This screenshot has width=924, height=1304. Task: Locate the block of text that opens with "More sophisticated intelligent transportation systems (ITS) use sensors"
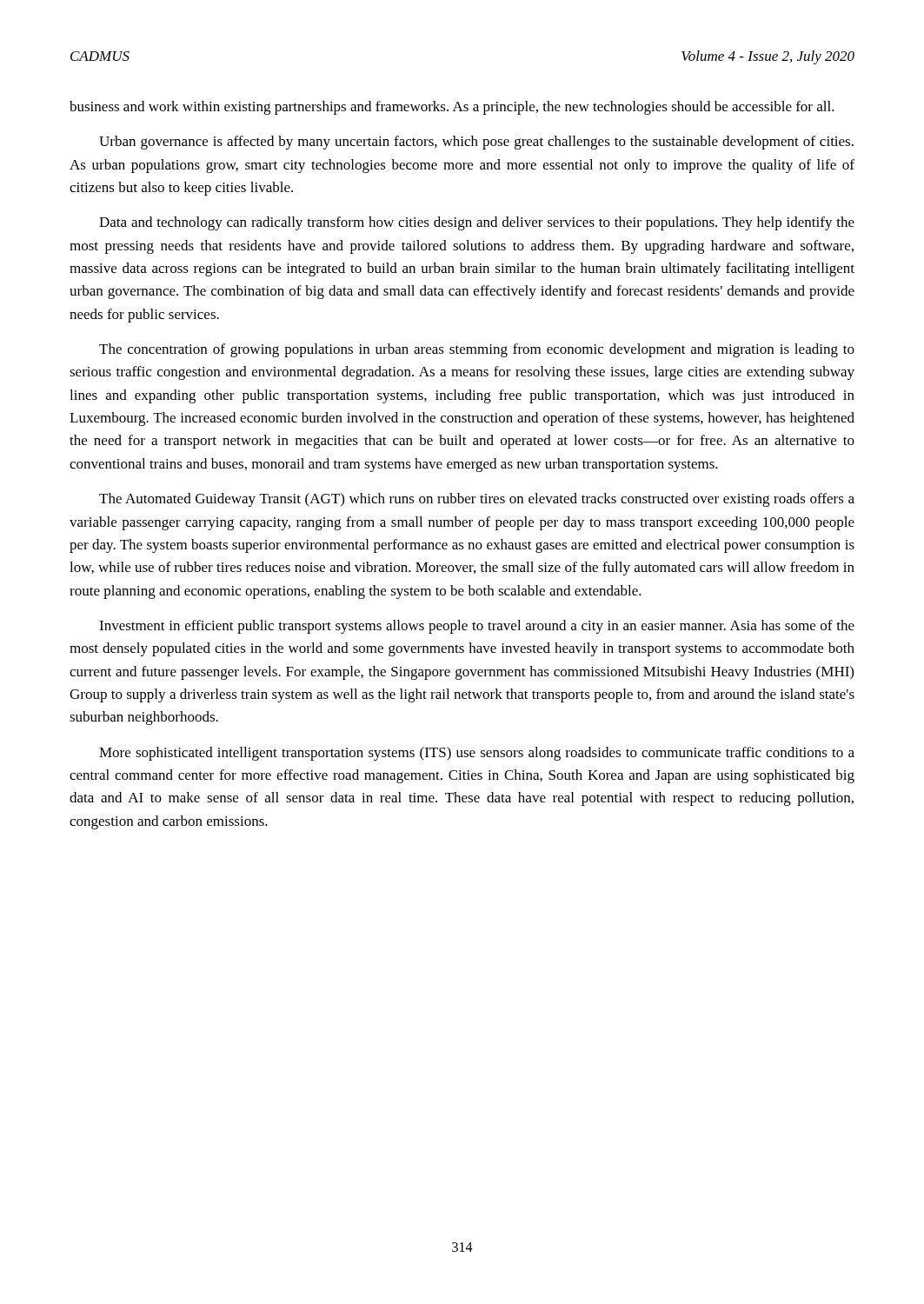[462, 786]
